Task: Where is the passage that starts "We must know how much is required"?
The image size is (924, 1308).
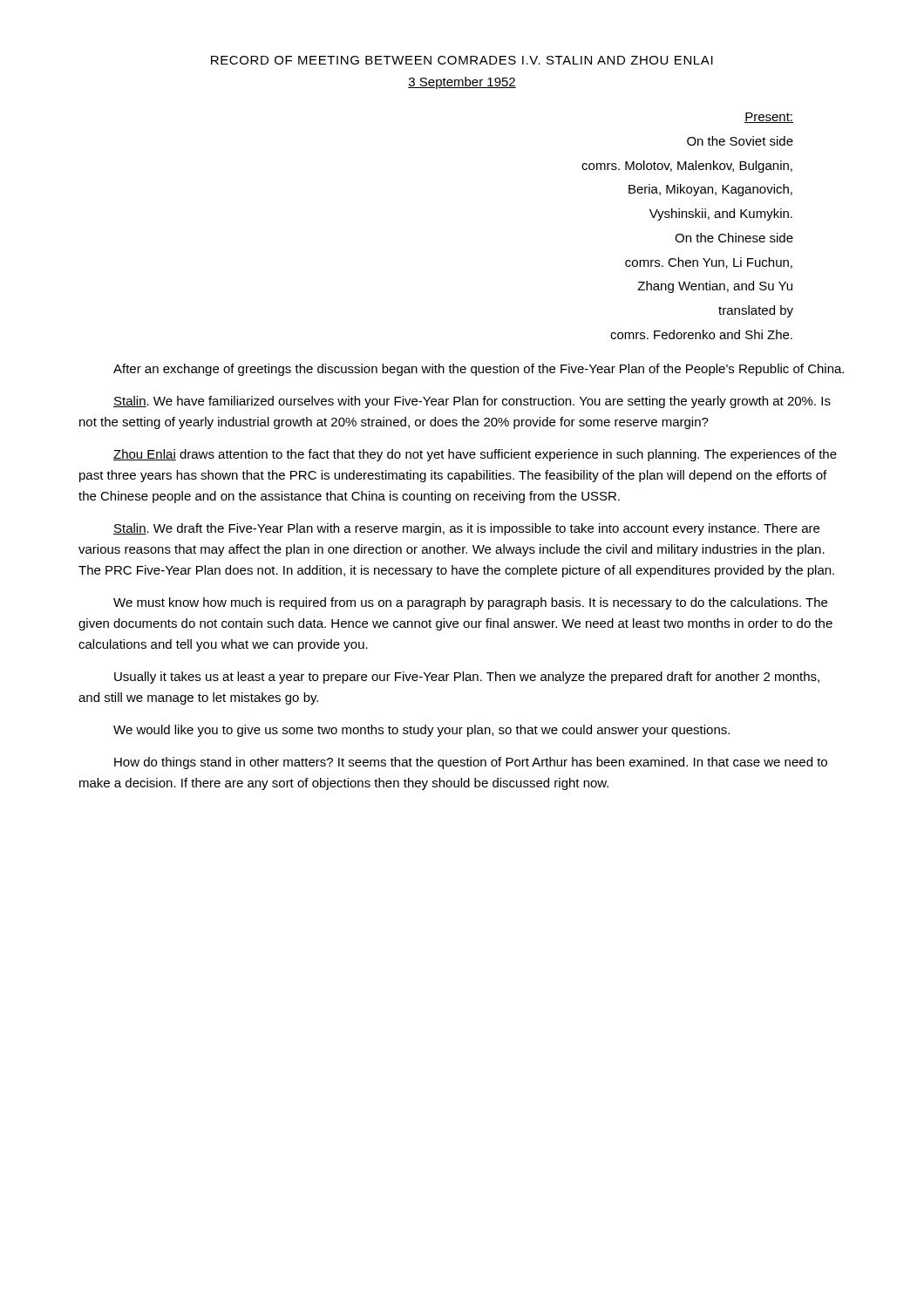Action: pyautogui.click(x=456, y=623)
